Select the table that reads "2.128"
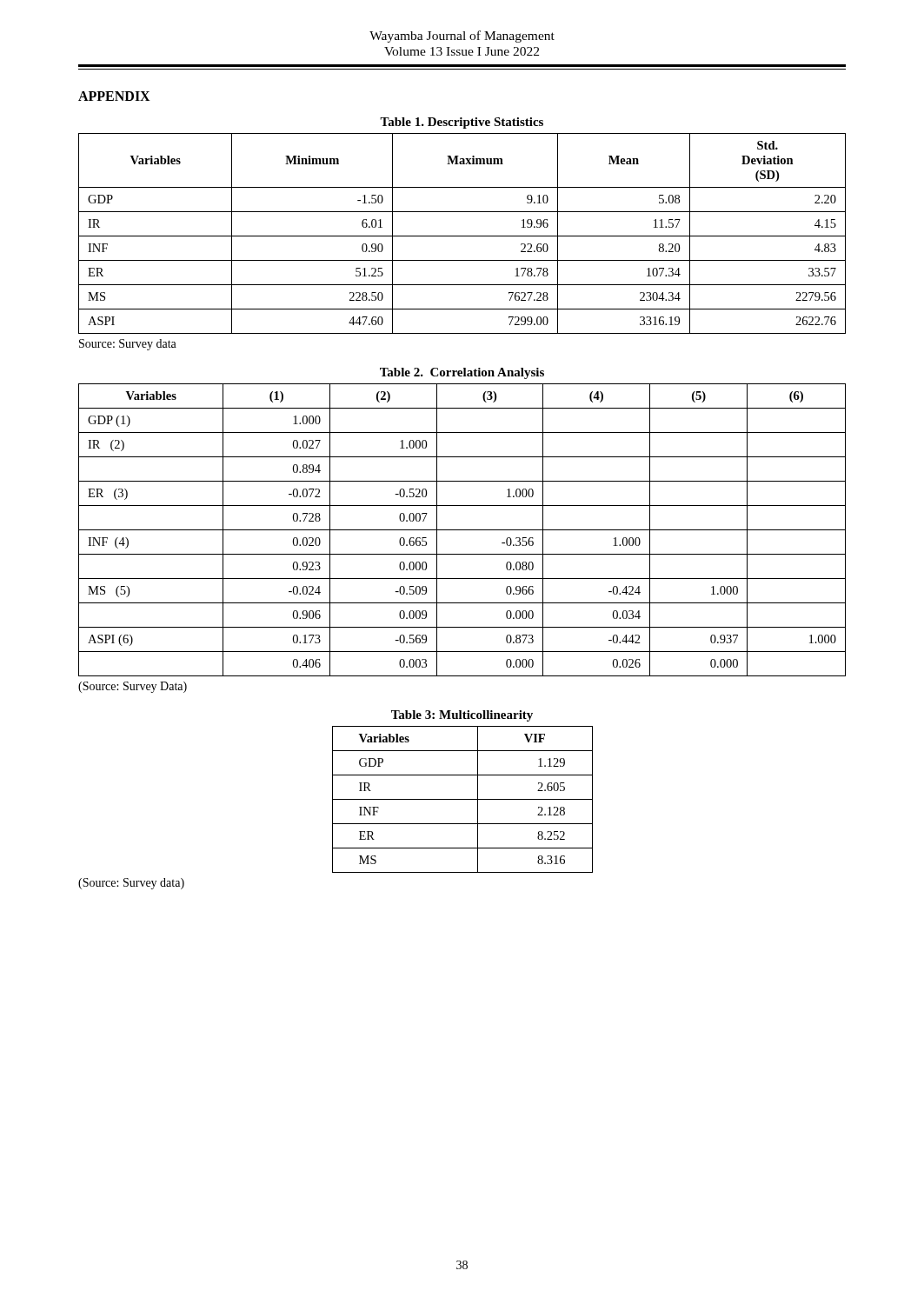Viewport: 924px width, 1304px height. coord(462,799)
